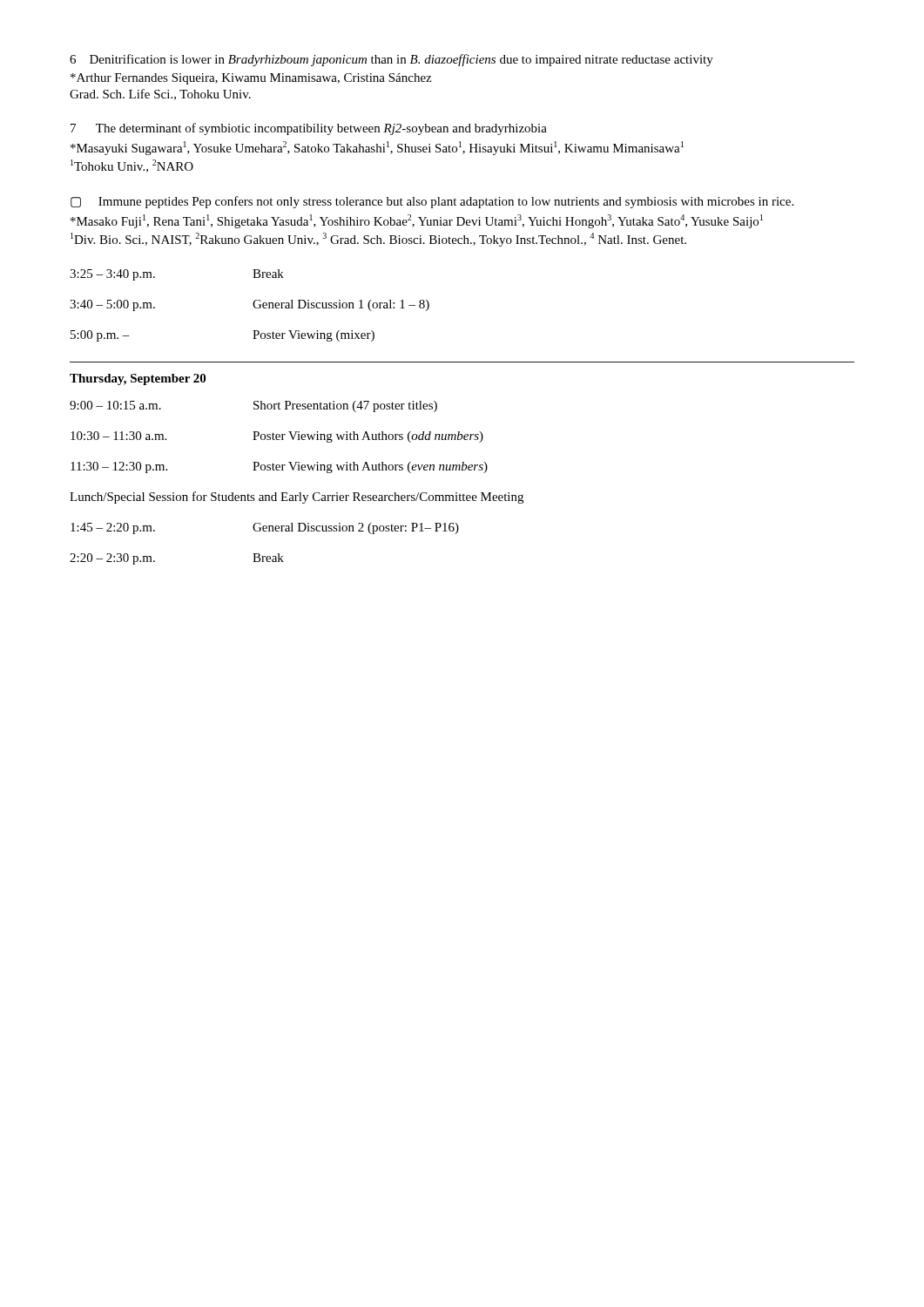Find the text block starting "10:30 – 11:30 a.m. Poster Viewing with"
Viewport: 924px width, 1307px height.
277,436
